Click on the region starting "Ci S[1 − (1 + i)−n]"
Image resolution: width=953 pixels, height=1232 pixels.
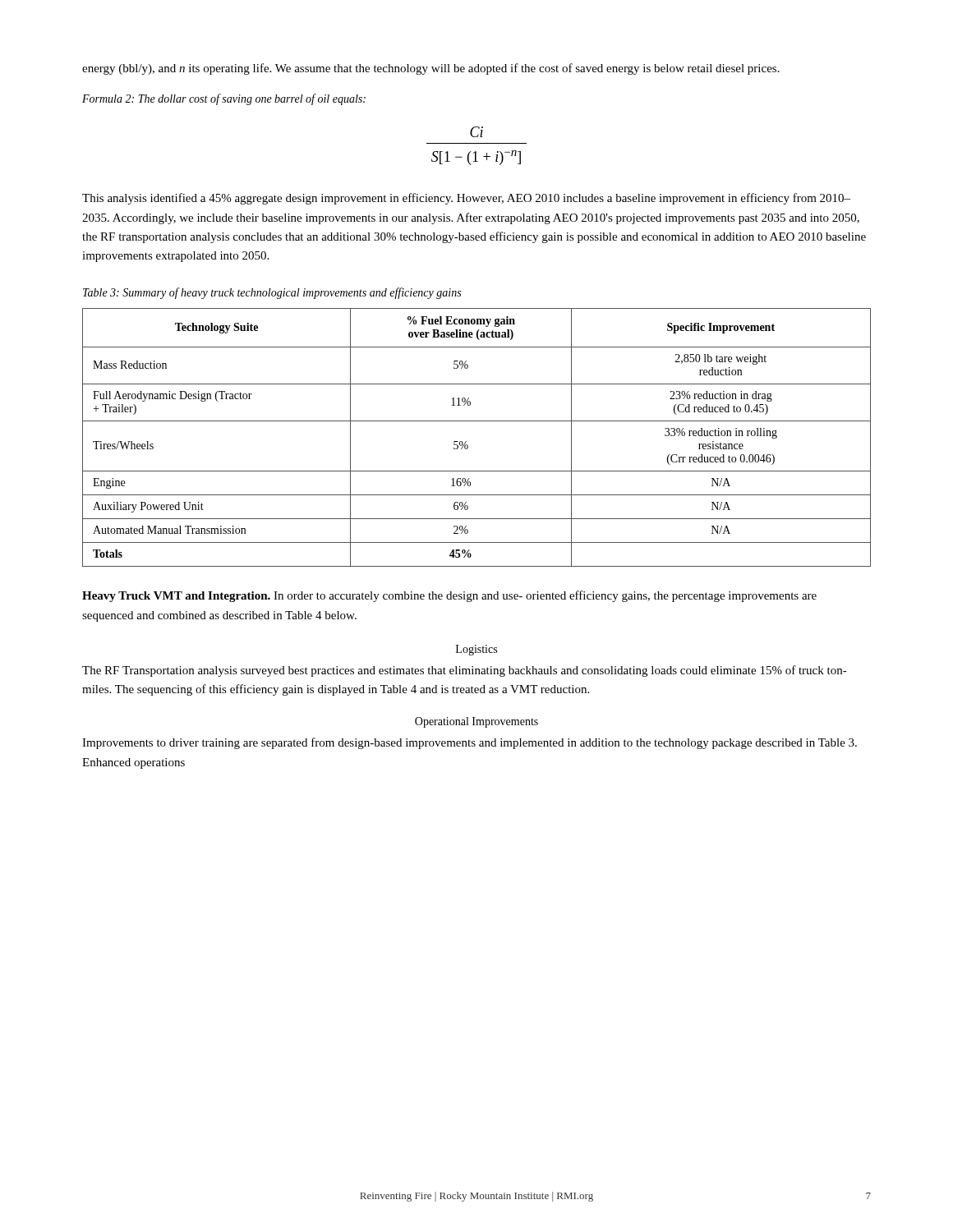(x=476, y=145)
